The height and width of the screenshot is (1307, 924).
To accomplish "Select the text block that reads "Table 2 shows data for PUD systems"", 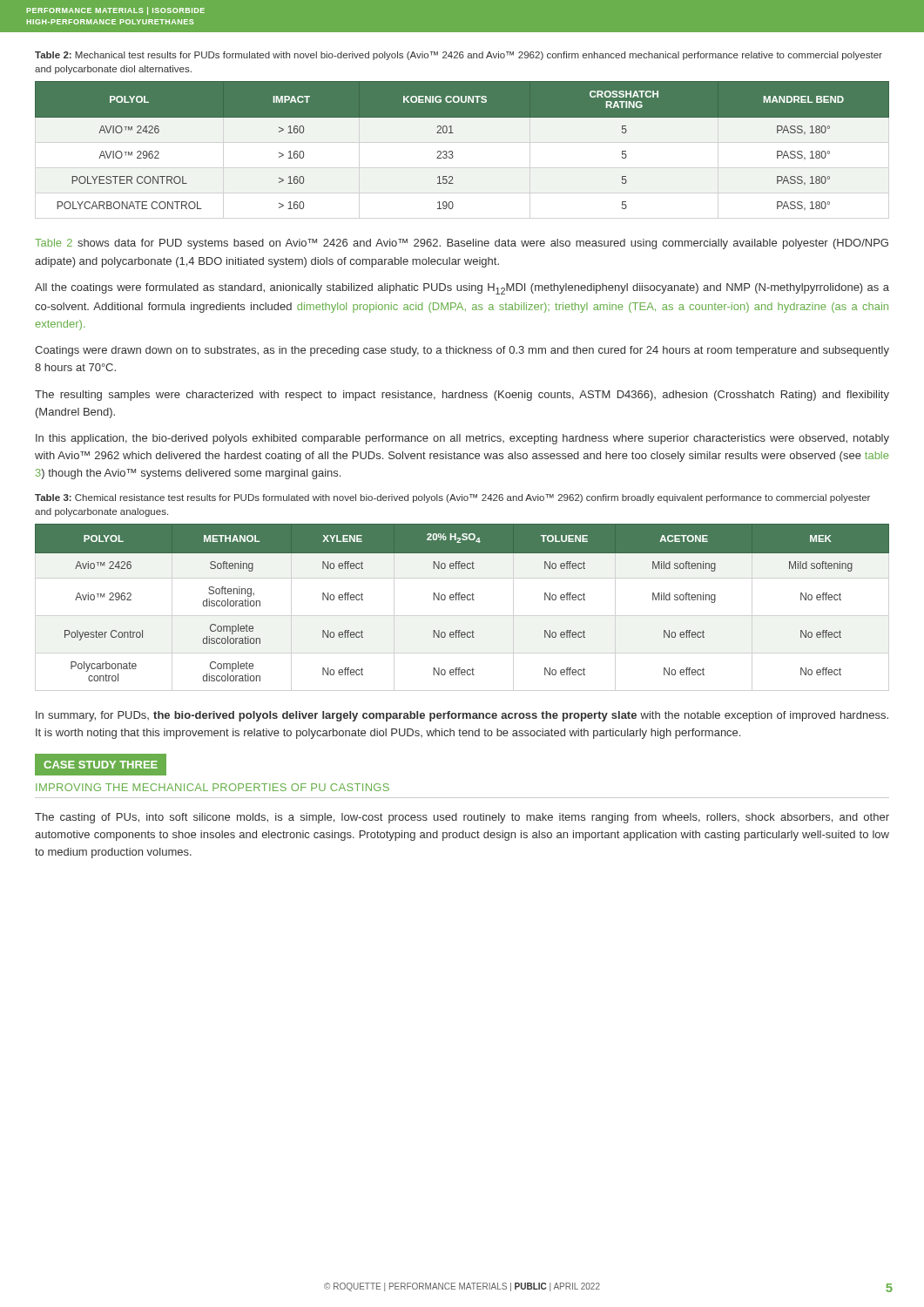I will [462, 252].
